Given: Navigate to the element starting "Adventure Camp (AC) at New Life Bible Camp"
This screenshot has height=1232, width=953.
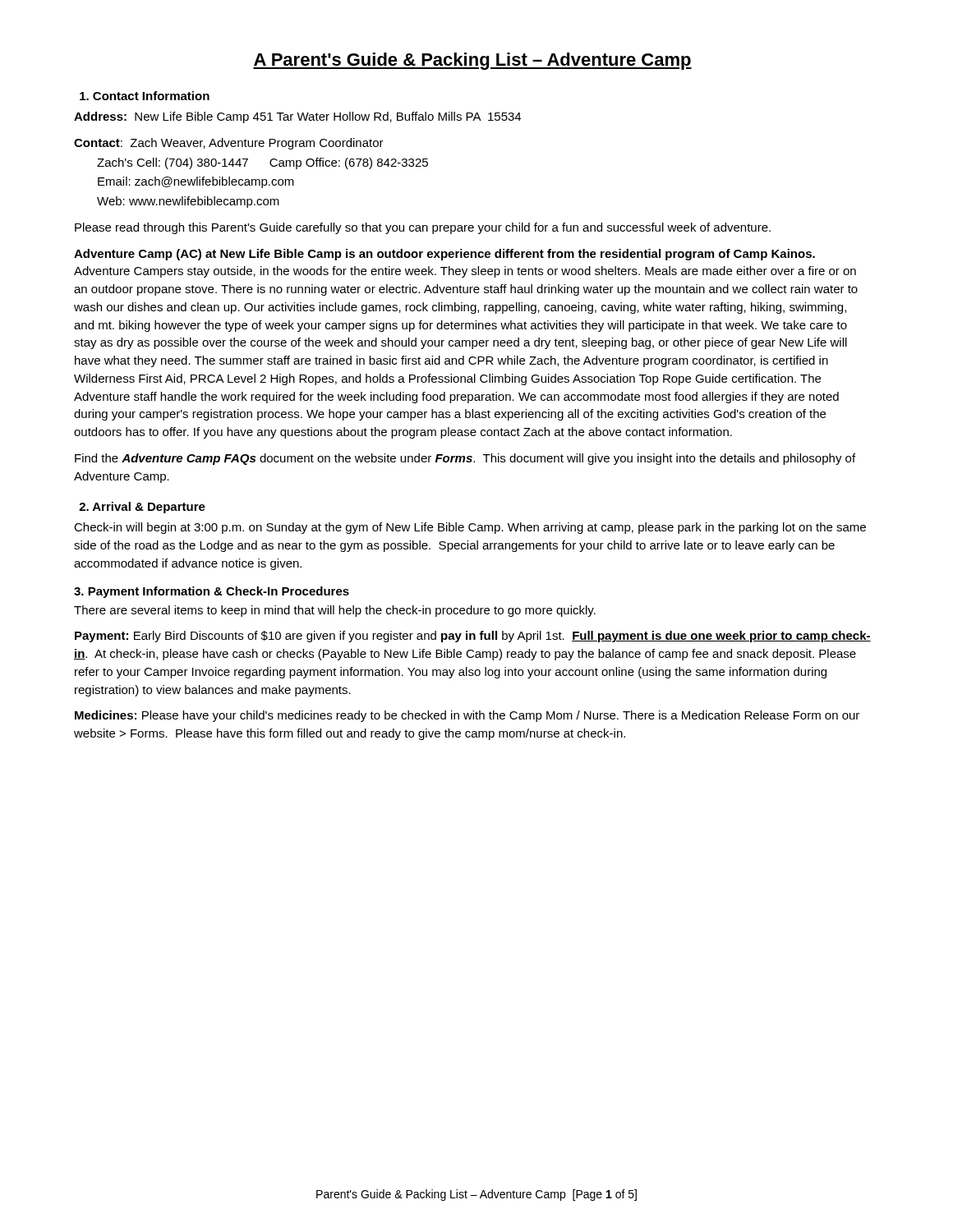Looking at the screenshot, I should click(x=472, y=343).
